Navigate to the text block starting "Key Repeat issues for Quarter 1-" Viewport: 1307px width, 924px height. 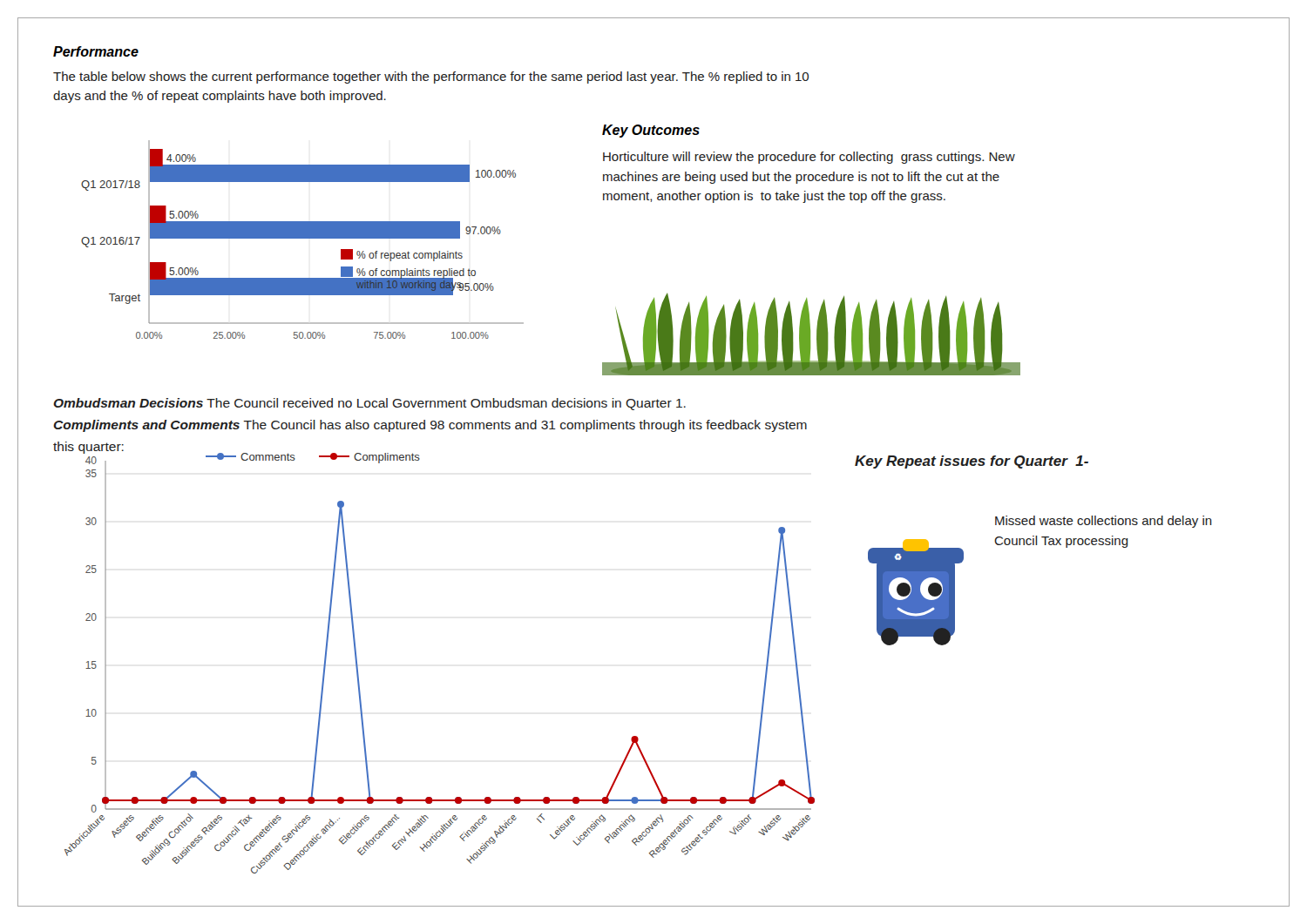[972, 461]
